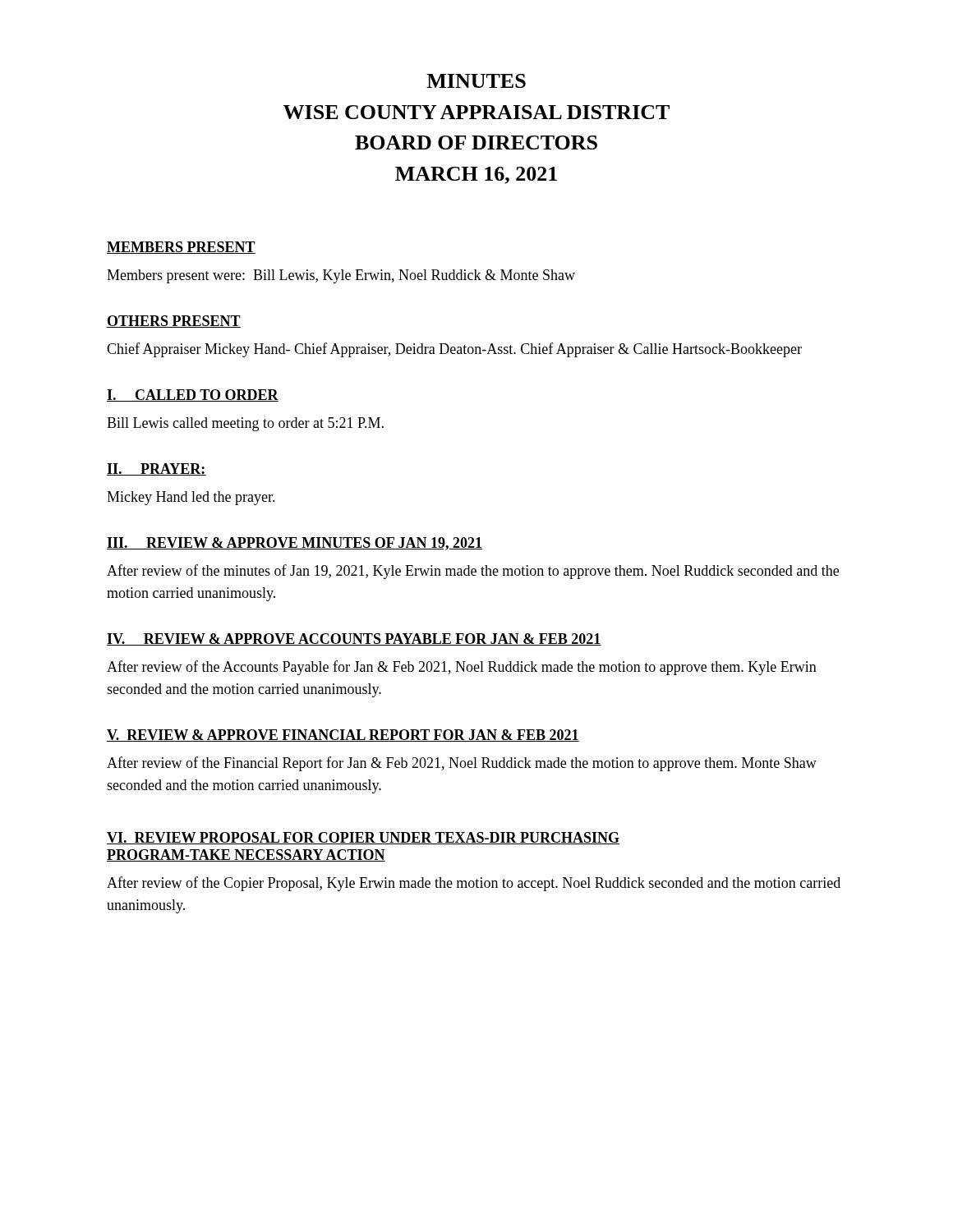Locate the section header that reads "II. PRAYER:"
953x1232 pixels.
pyautogui.click(x=156, y=469)
